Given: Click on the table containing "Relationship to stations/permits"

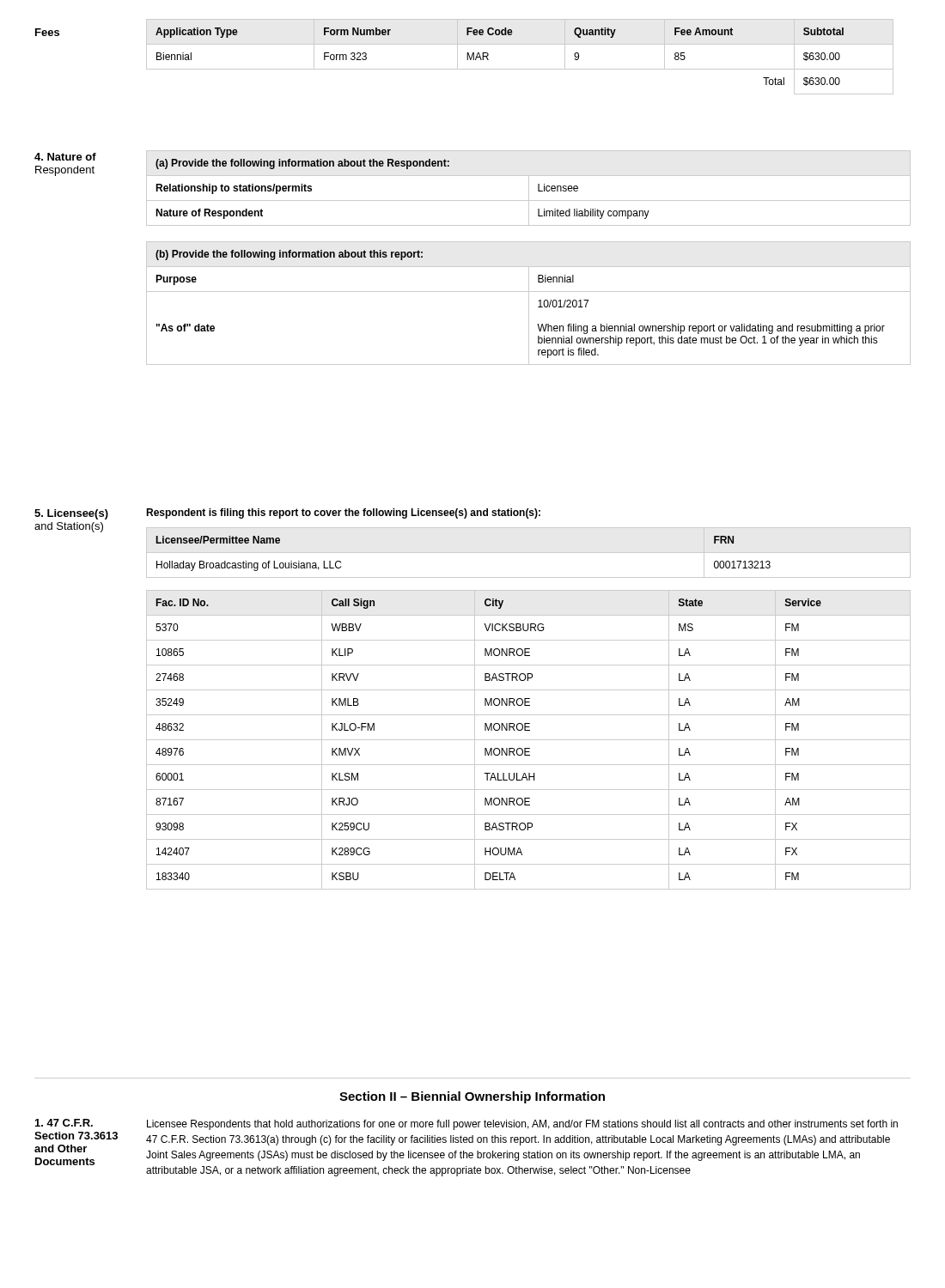Looking at the screenshot, I should click(528, 188).
